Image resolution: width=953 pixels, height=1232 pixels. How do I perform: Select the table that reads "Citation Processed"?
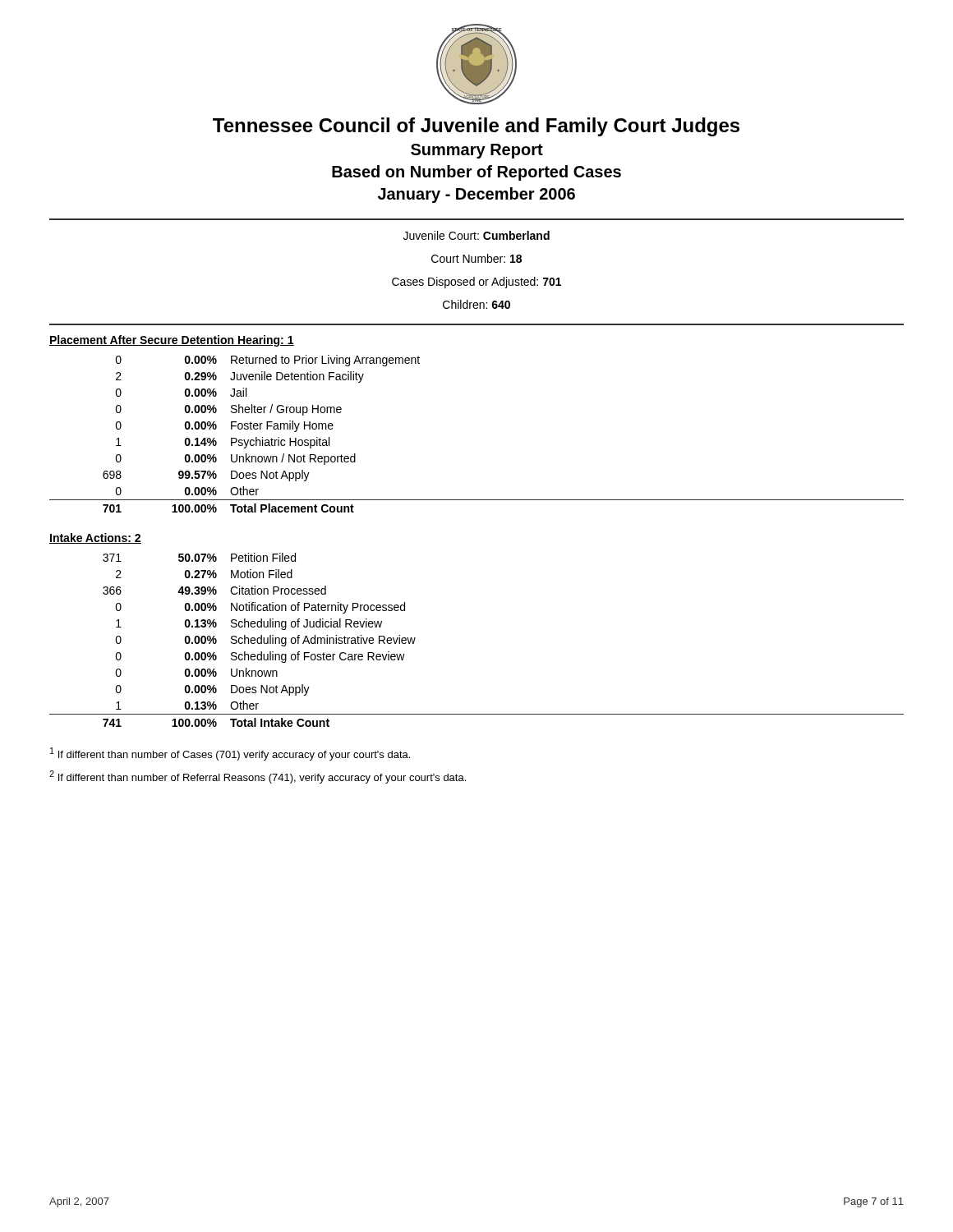point(476,640)
